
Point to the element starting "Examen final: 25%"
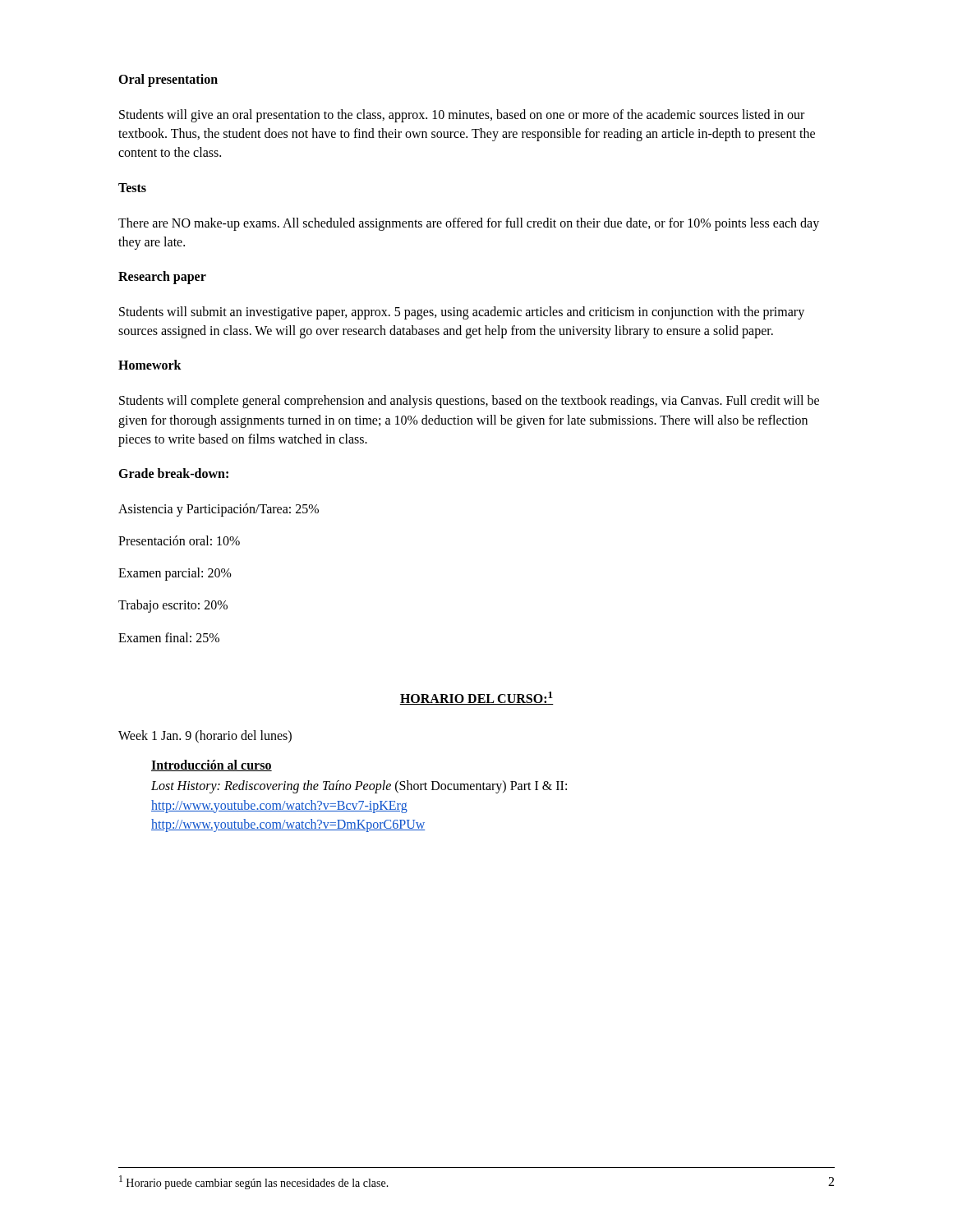pos(169,637)
